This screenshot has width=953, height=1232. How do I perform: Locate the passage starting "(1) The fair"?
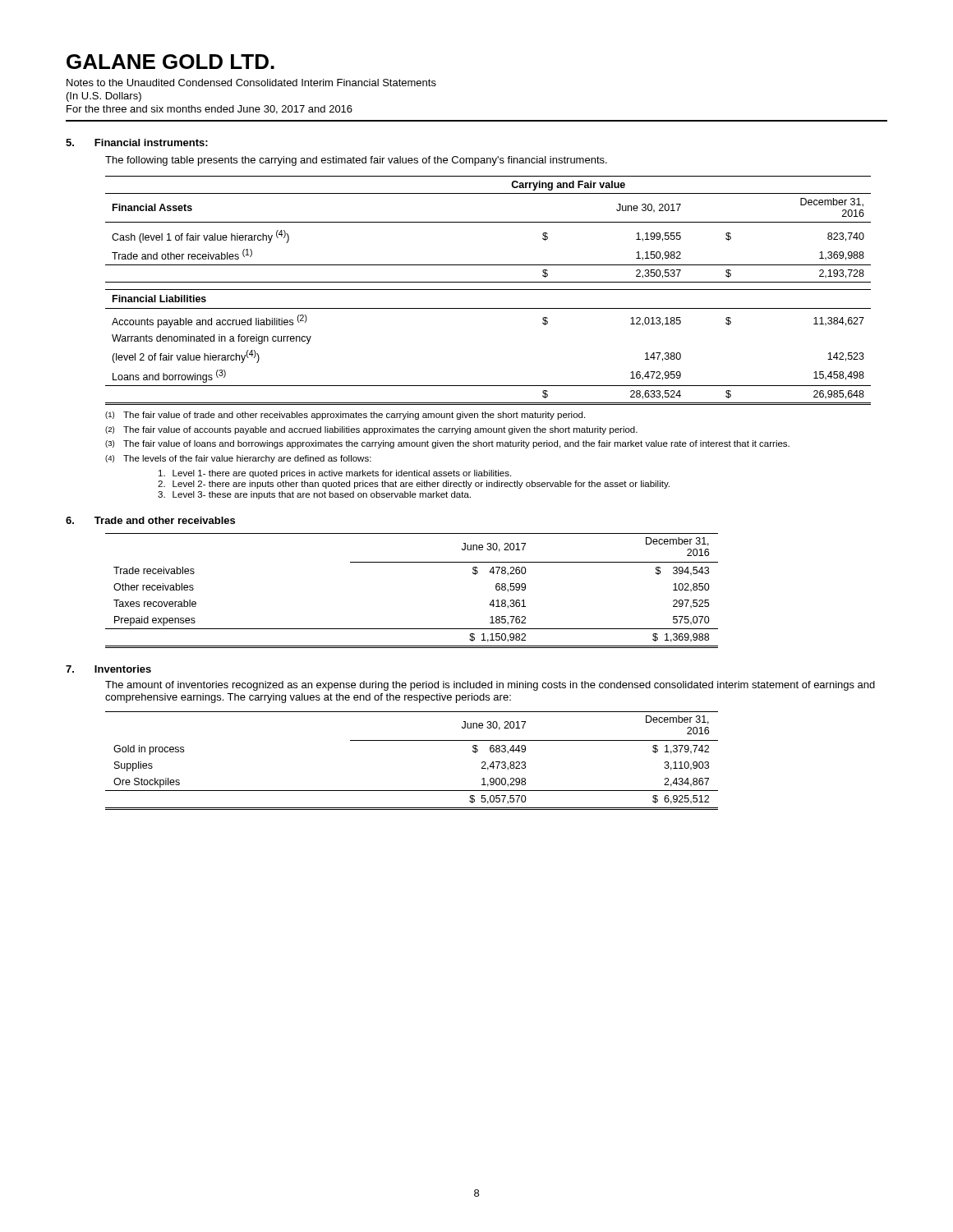coord(346,416)
